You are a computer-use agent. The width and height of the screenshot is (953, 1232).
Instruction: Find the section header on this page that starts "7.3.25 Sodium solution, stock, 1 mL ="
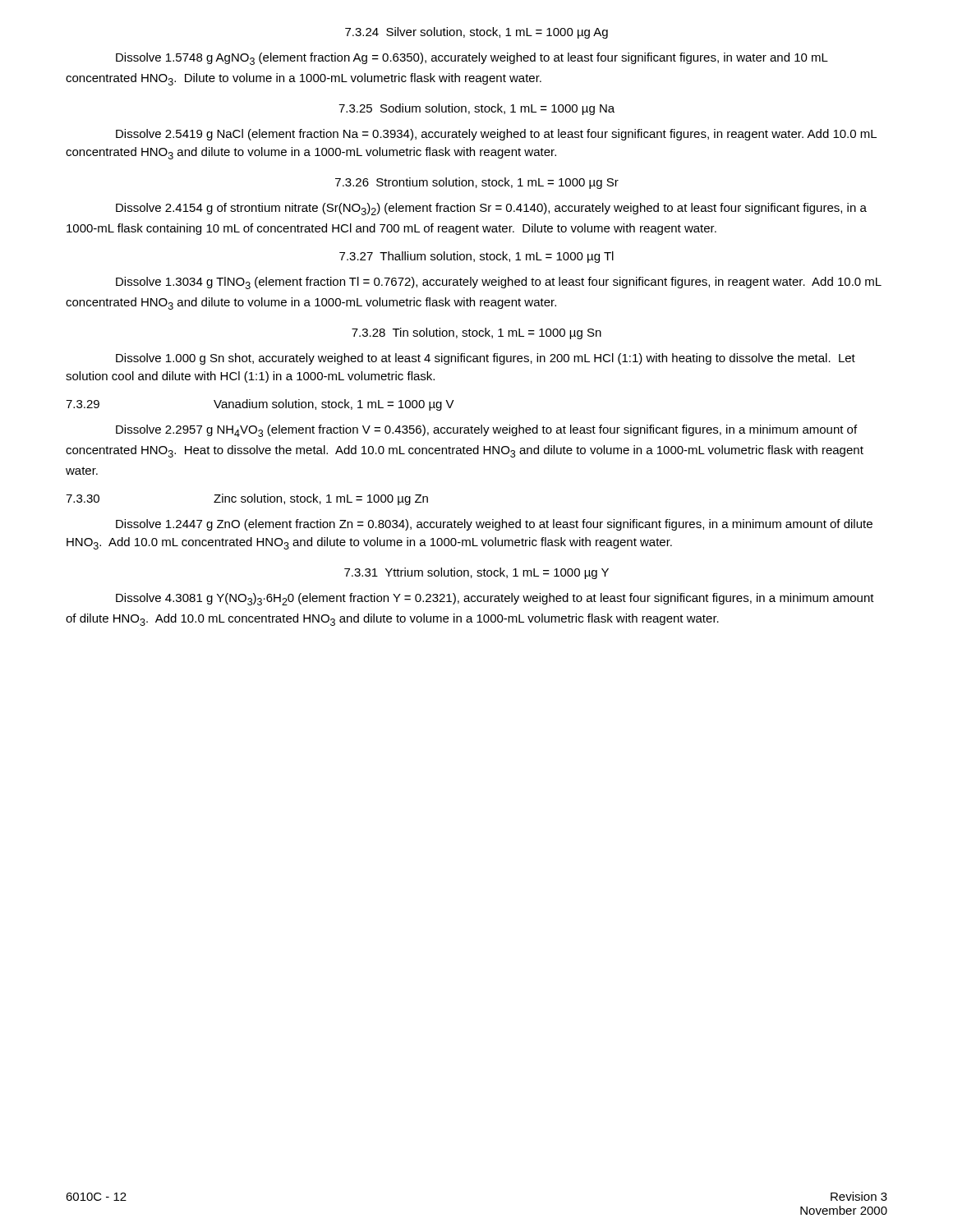point(476,108)
